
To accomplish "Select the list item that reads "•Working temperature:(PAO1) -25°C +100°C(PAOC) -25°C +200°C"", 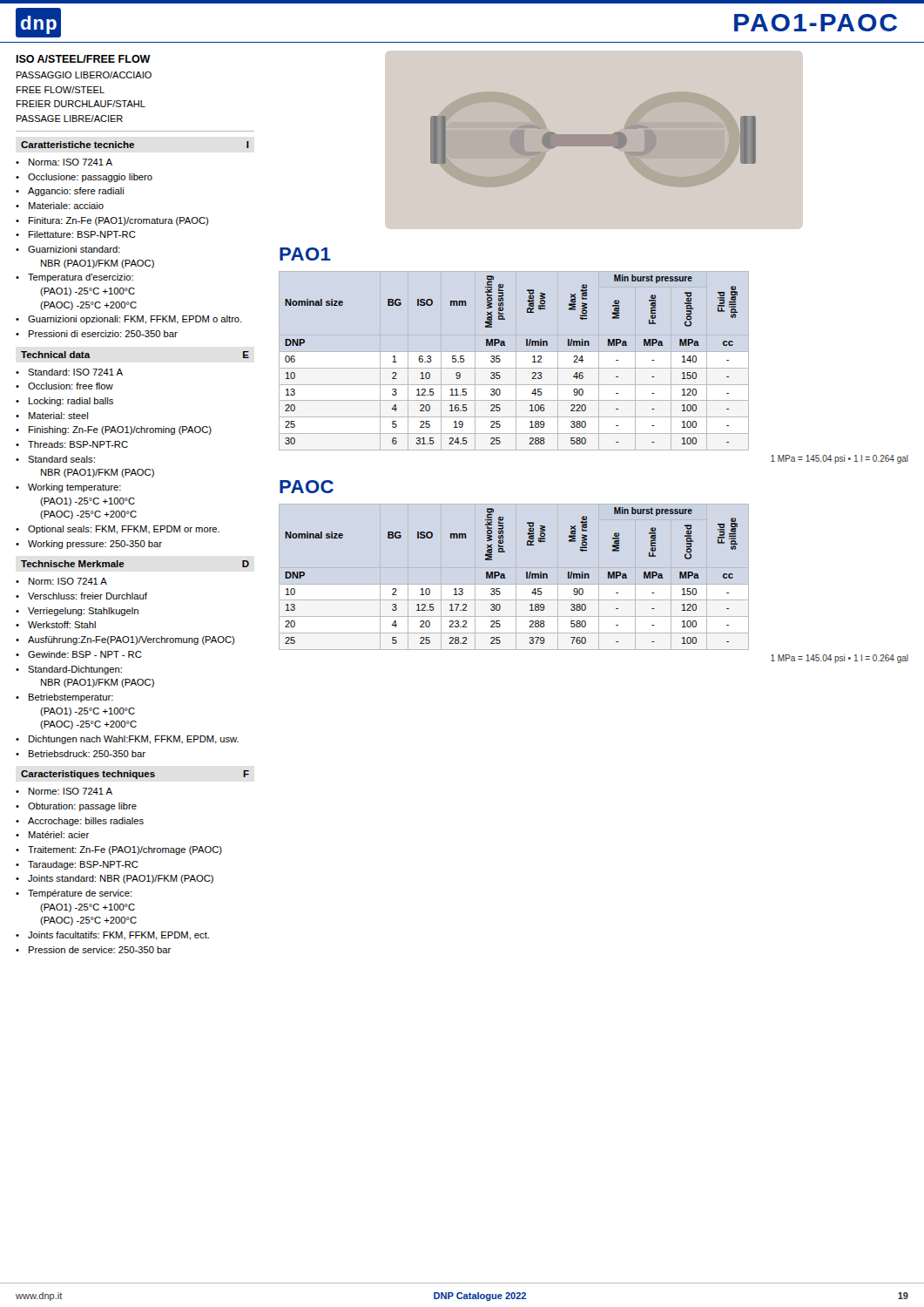I will point(76,502).
